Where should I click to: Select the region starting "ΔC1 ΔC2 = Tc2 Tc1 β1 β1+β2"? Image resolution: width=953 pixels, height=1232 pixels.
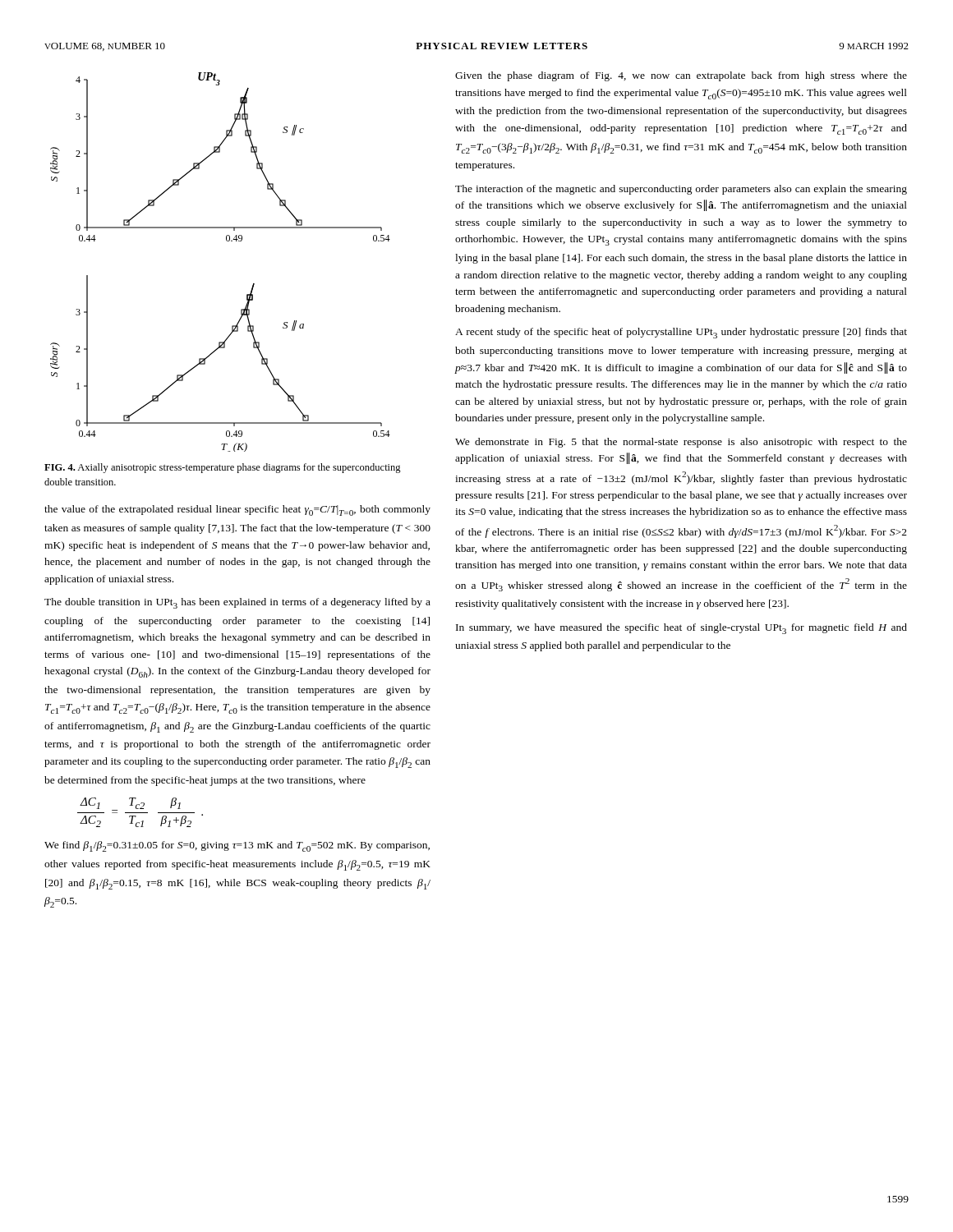click(x=141, y=813)
